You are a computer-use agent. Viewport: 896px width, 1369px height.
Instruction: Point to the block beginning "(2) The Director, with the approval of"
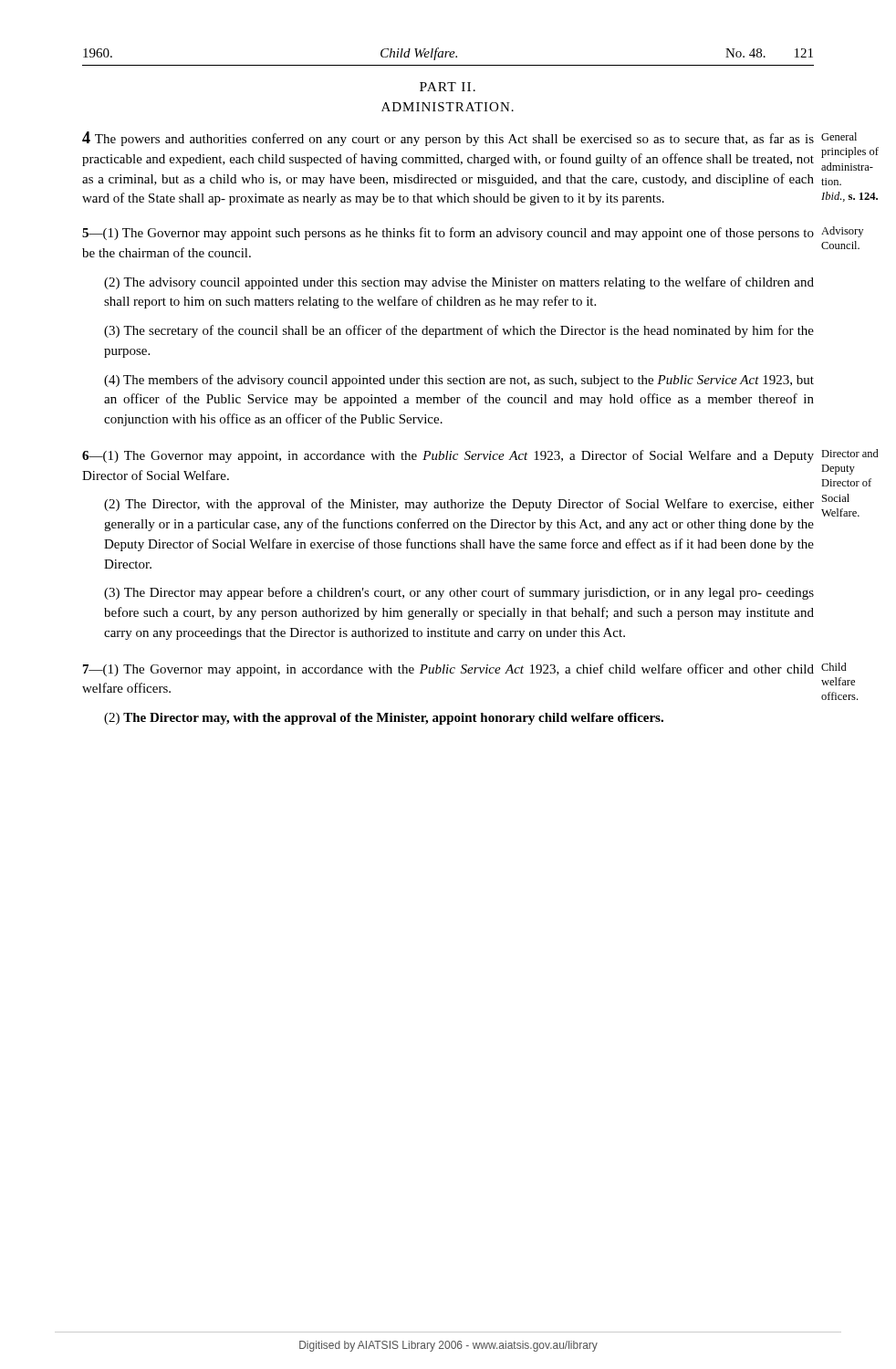459,534
